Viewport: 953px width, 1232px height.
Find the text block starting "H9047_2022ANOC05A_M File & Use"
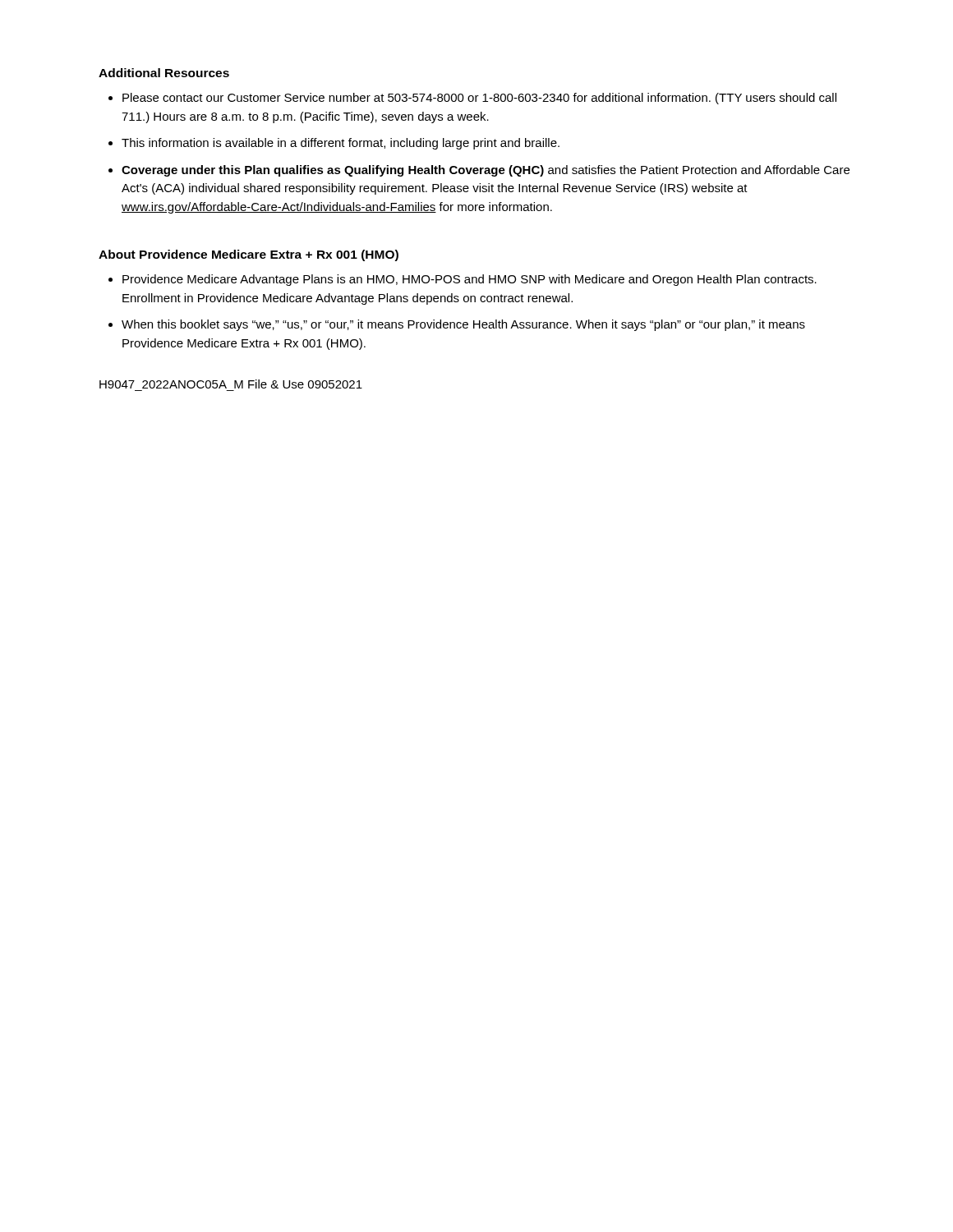pos(230,384)
